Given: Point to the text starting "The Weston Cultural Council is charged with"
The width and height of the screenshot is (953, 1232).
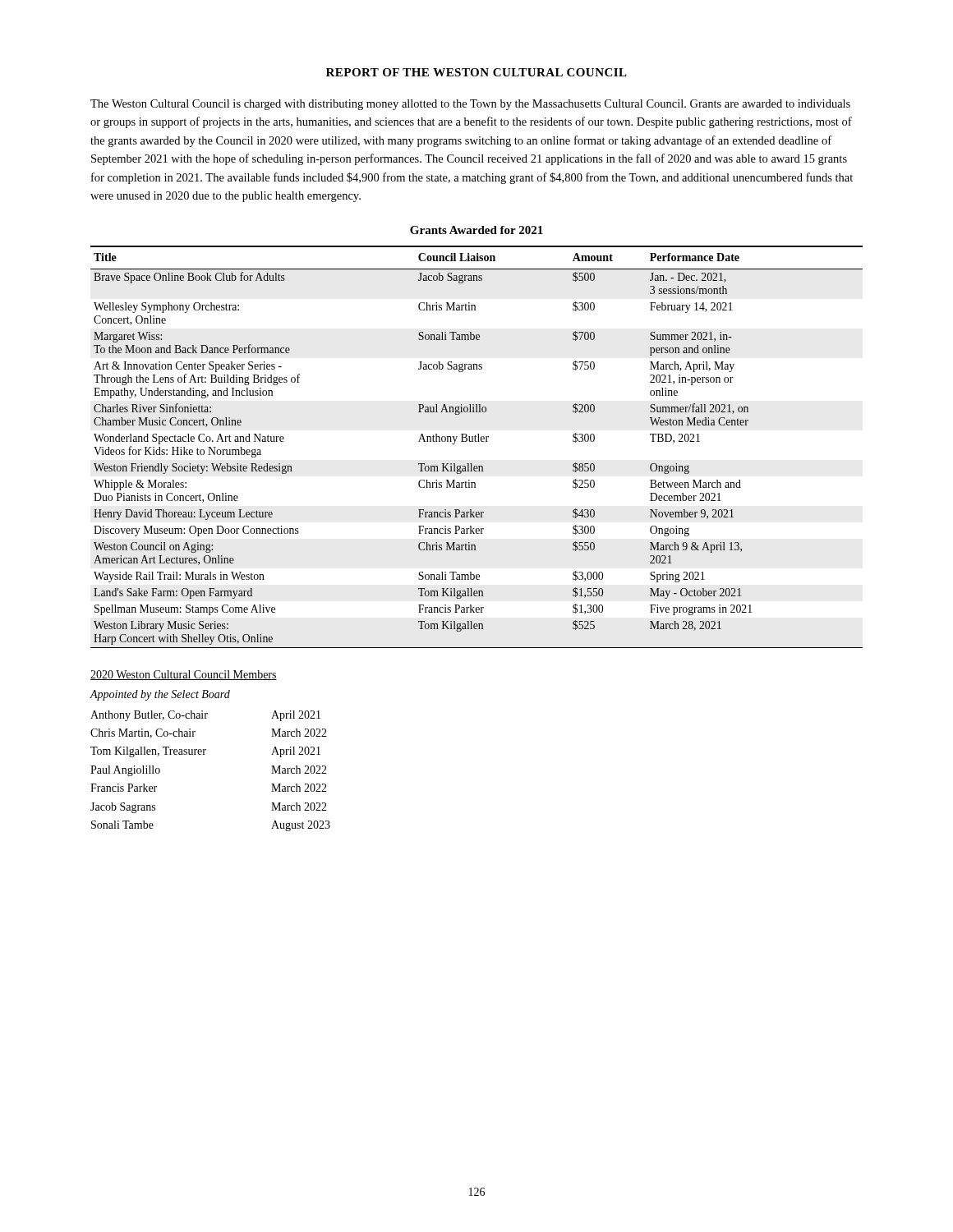Looking at the screenshot, I should (x=472, y=150).
